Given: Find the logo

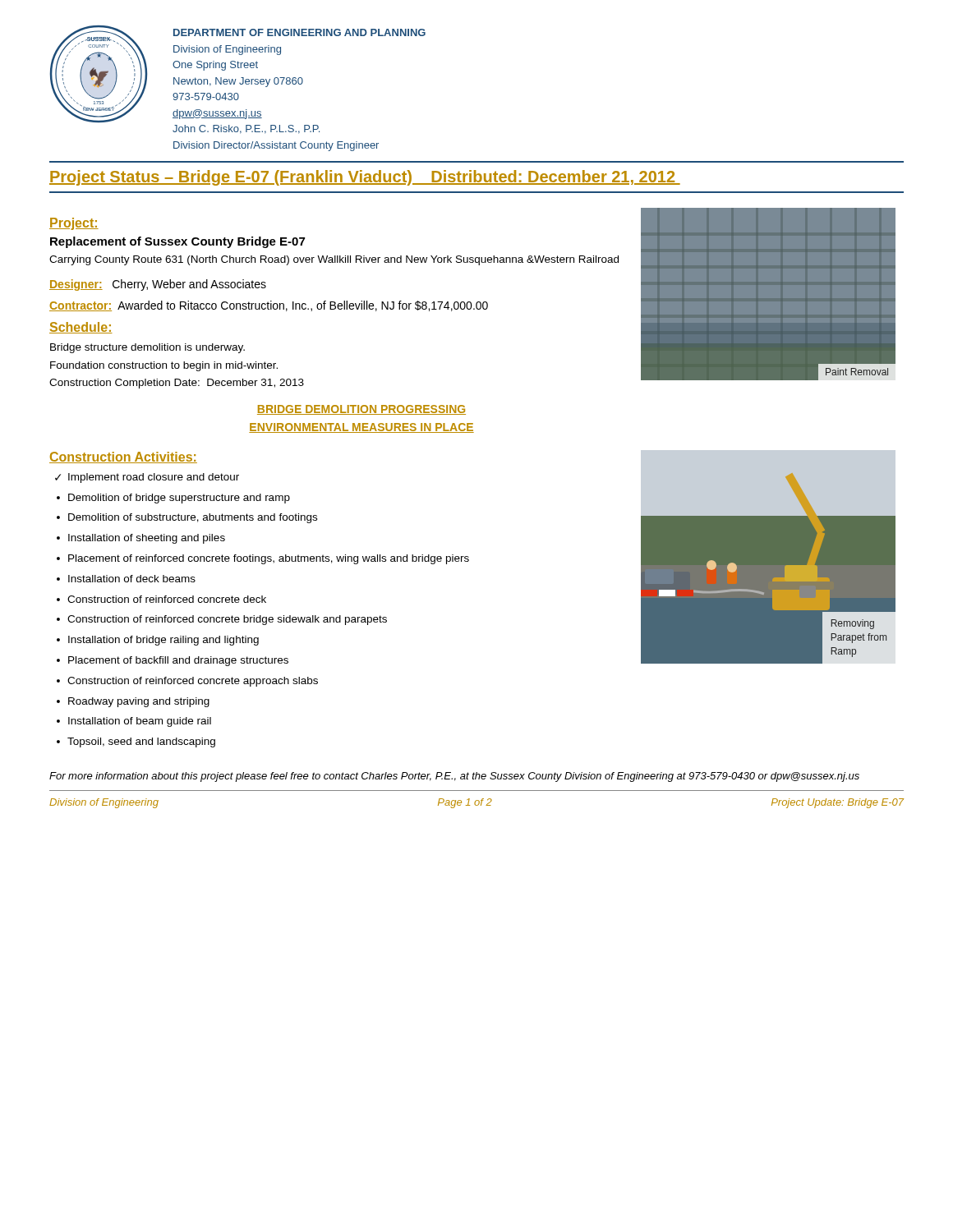Looking at the screenshot, I should (x=103, y=75).
